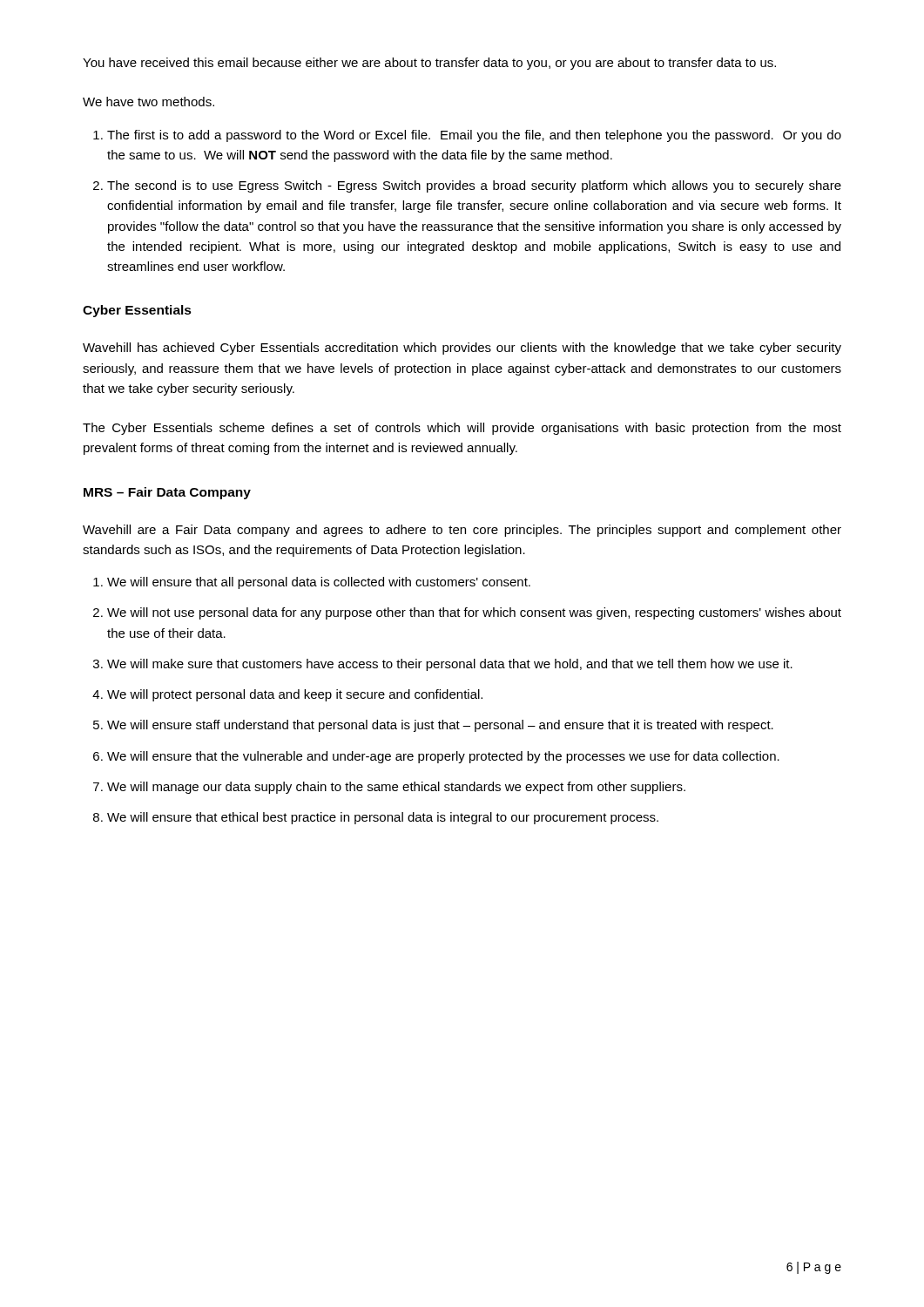Locate the text "Cyber Essentials"
924x1307 pixels.
pos(137,310)
